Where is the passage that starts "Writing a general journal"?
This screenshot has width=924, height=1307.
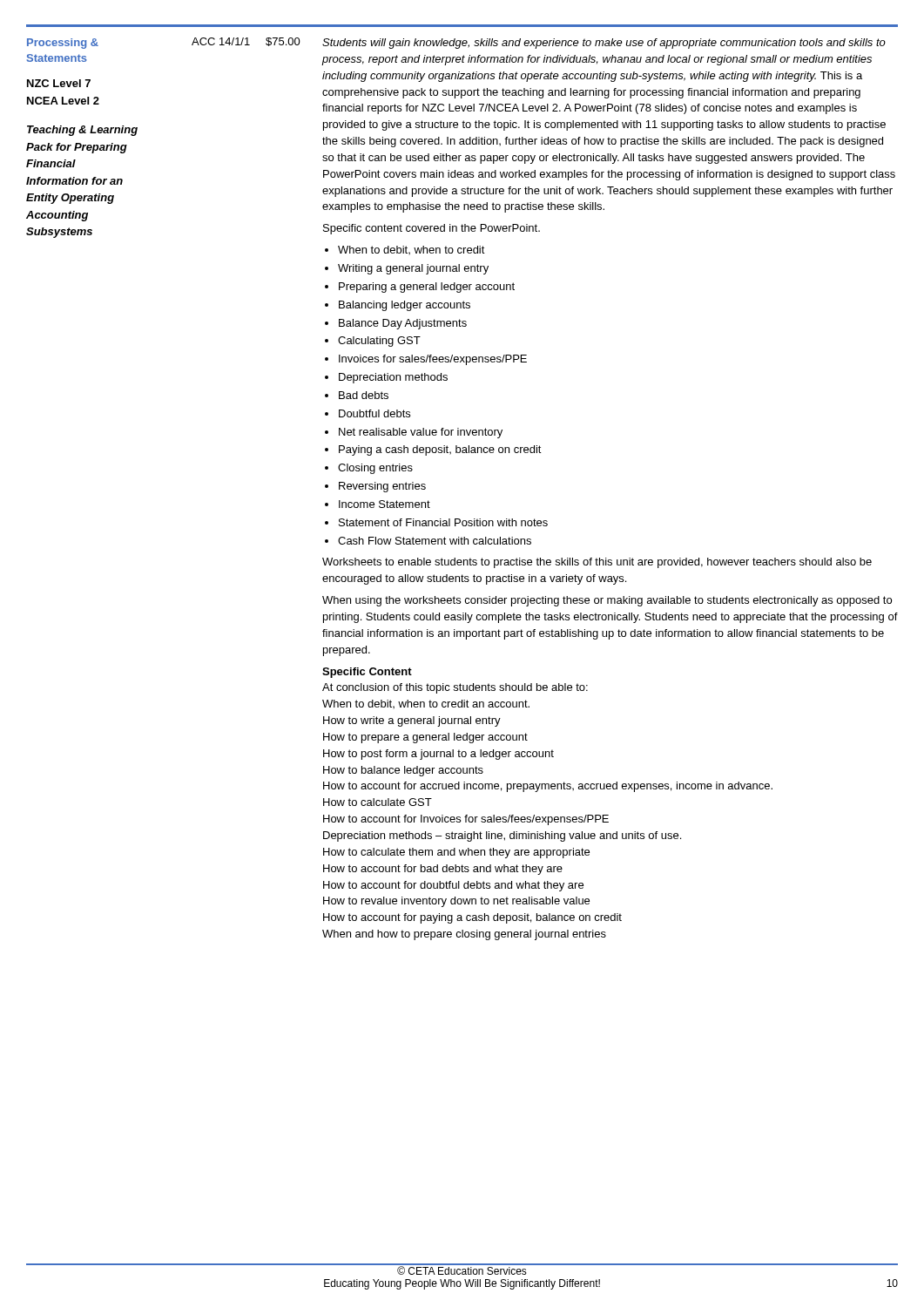(413, 269)
